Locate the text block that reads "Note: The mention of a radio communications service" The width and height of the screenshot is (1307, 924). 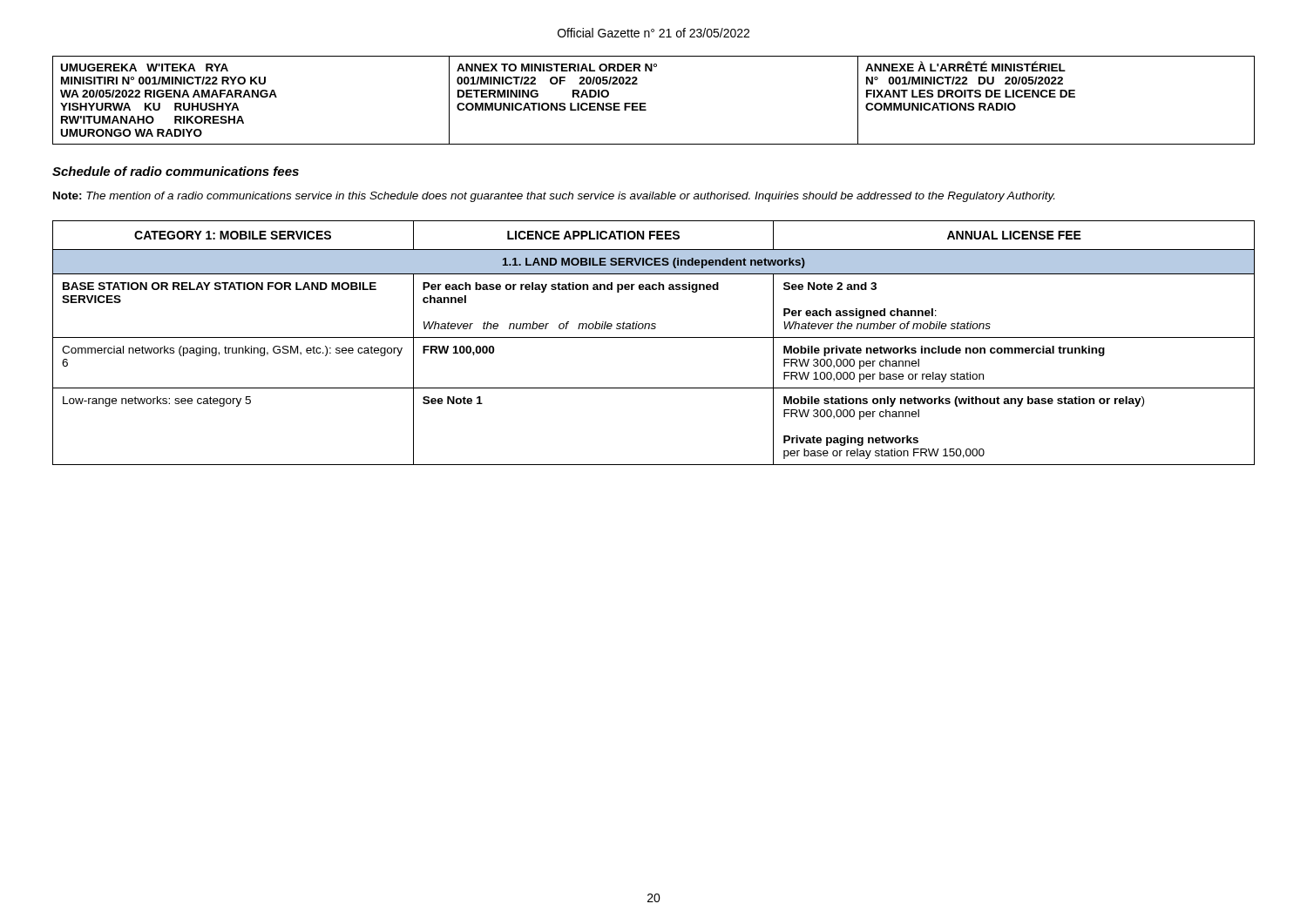tap(554, 196)
